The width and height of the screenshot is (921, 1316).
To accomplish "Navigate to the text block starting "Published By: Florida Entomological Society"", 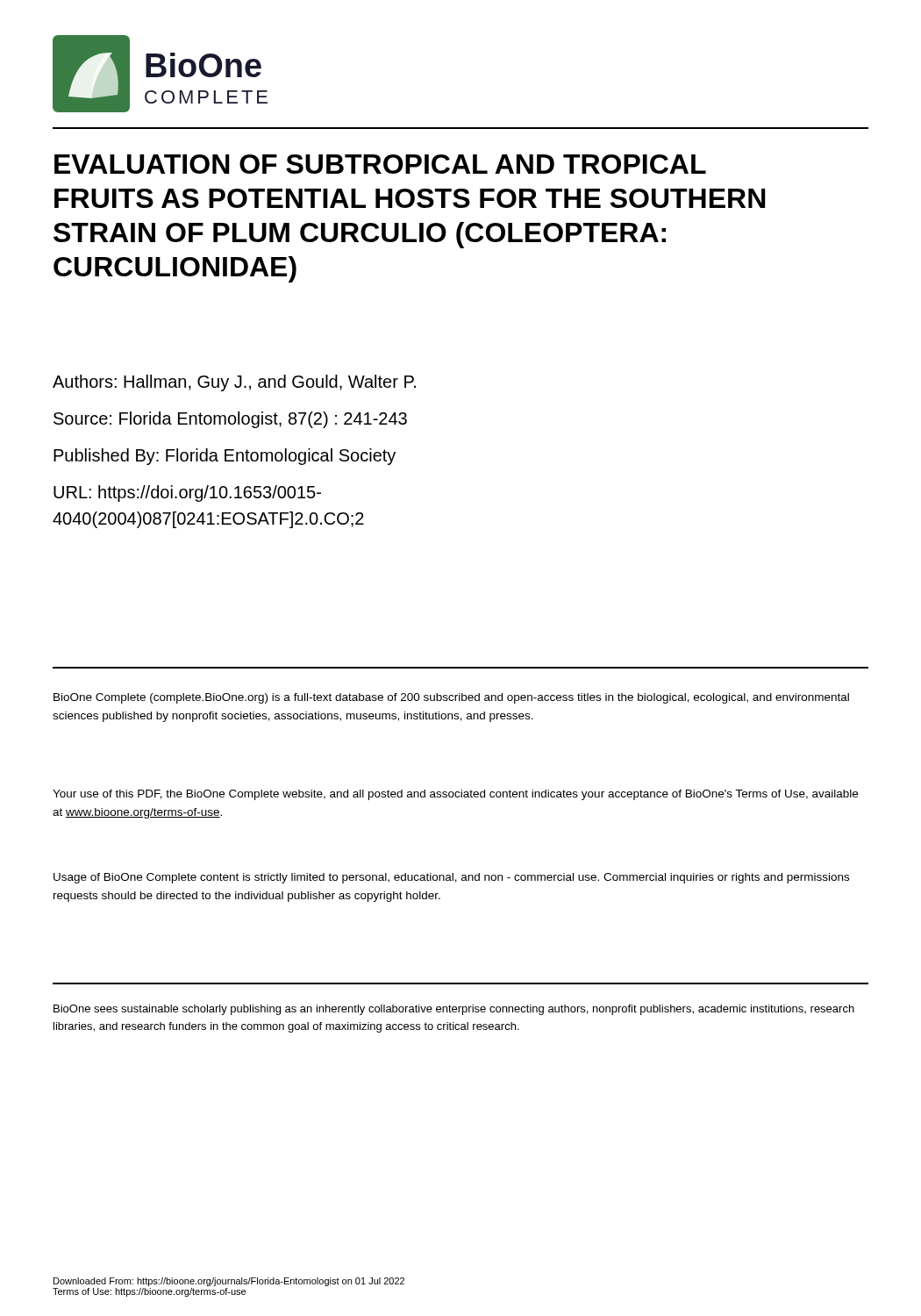I will coord(224,455).
